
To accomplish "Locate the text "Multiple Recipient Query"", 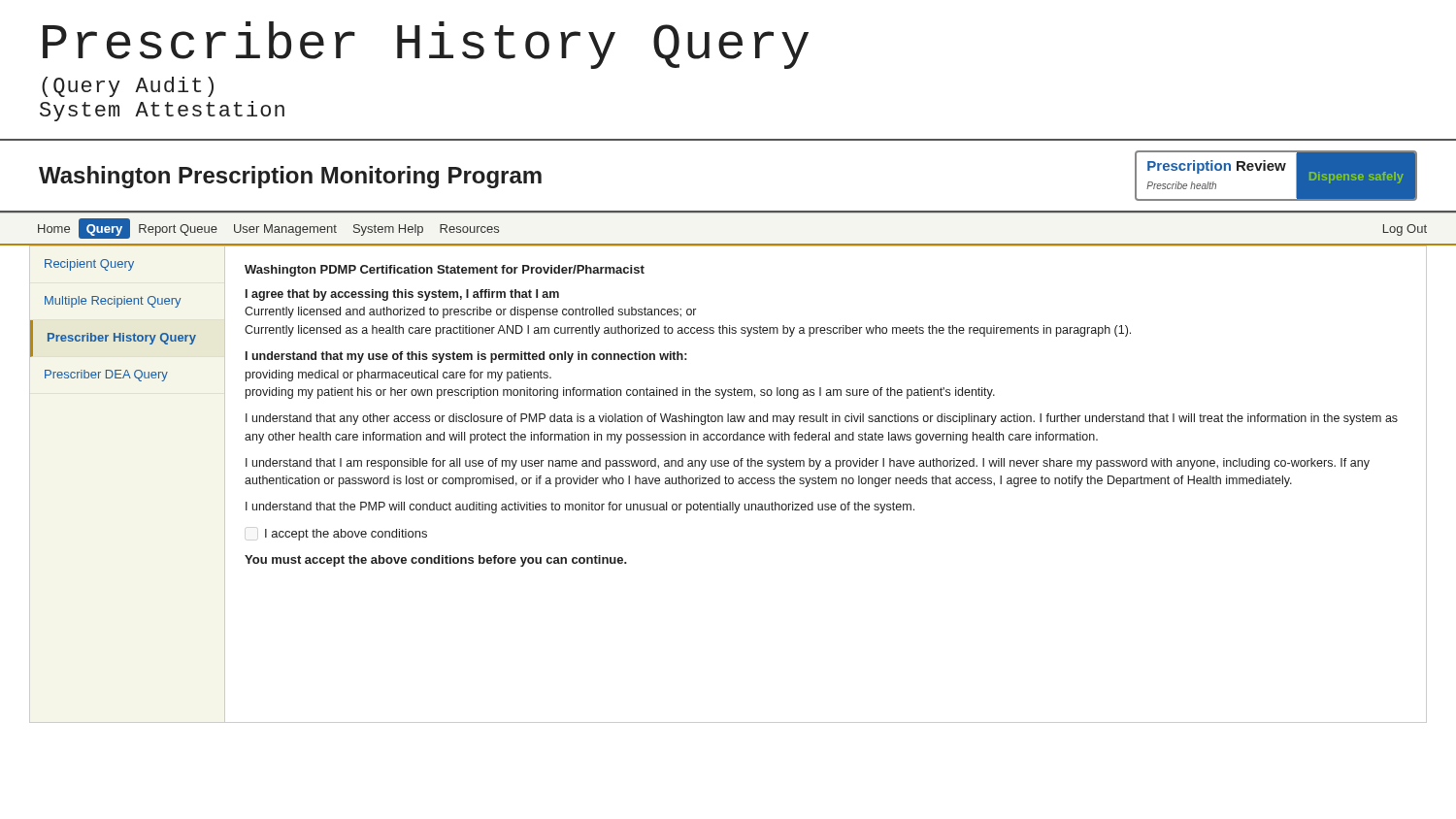I will (112, 300).
